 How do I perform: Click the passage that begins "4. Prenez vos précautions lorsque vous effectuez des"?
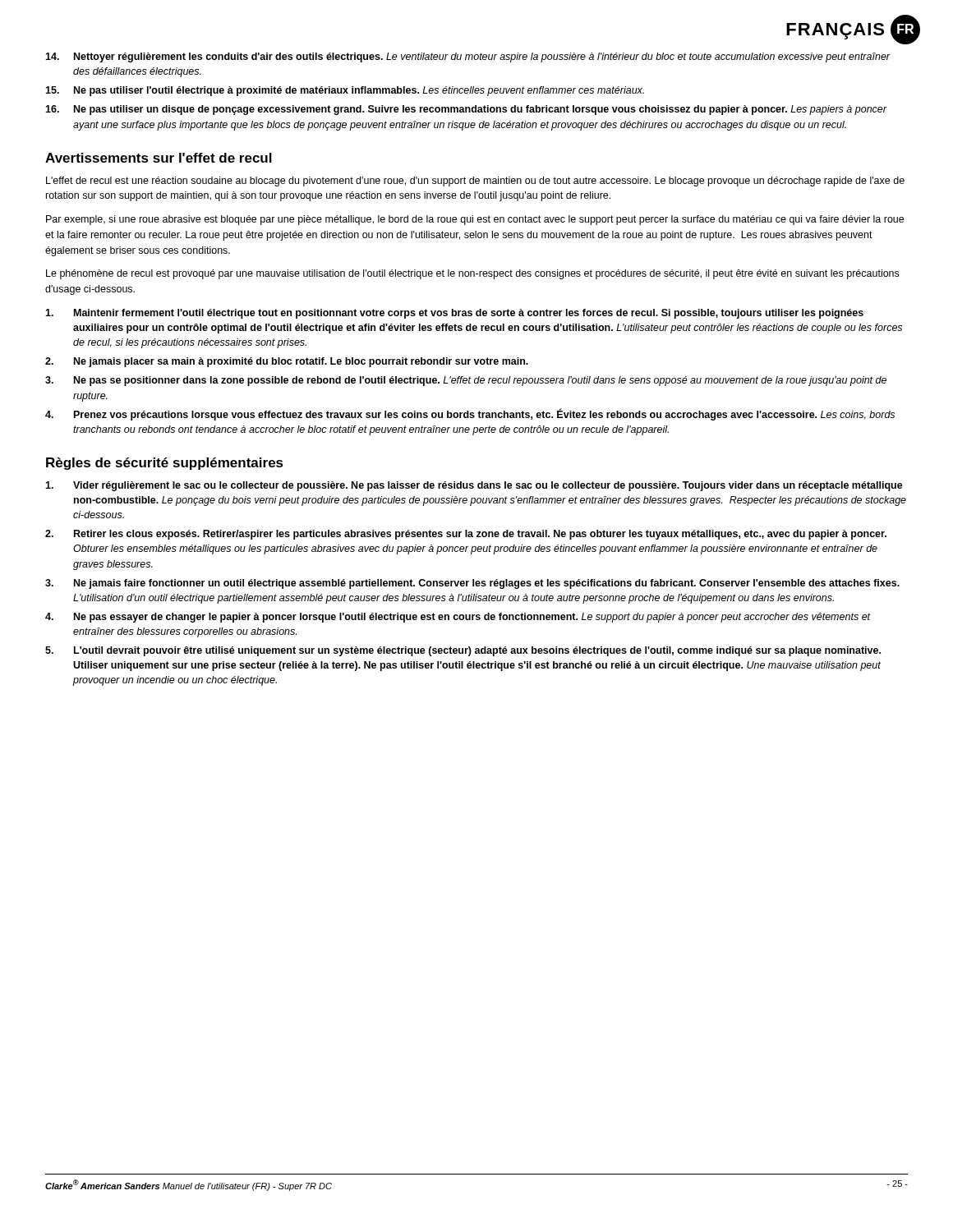(476, 422)
